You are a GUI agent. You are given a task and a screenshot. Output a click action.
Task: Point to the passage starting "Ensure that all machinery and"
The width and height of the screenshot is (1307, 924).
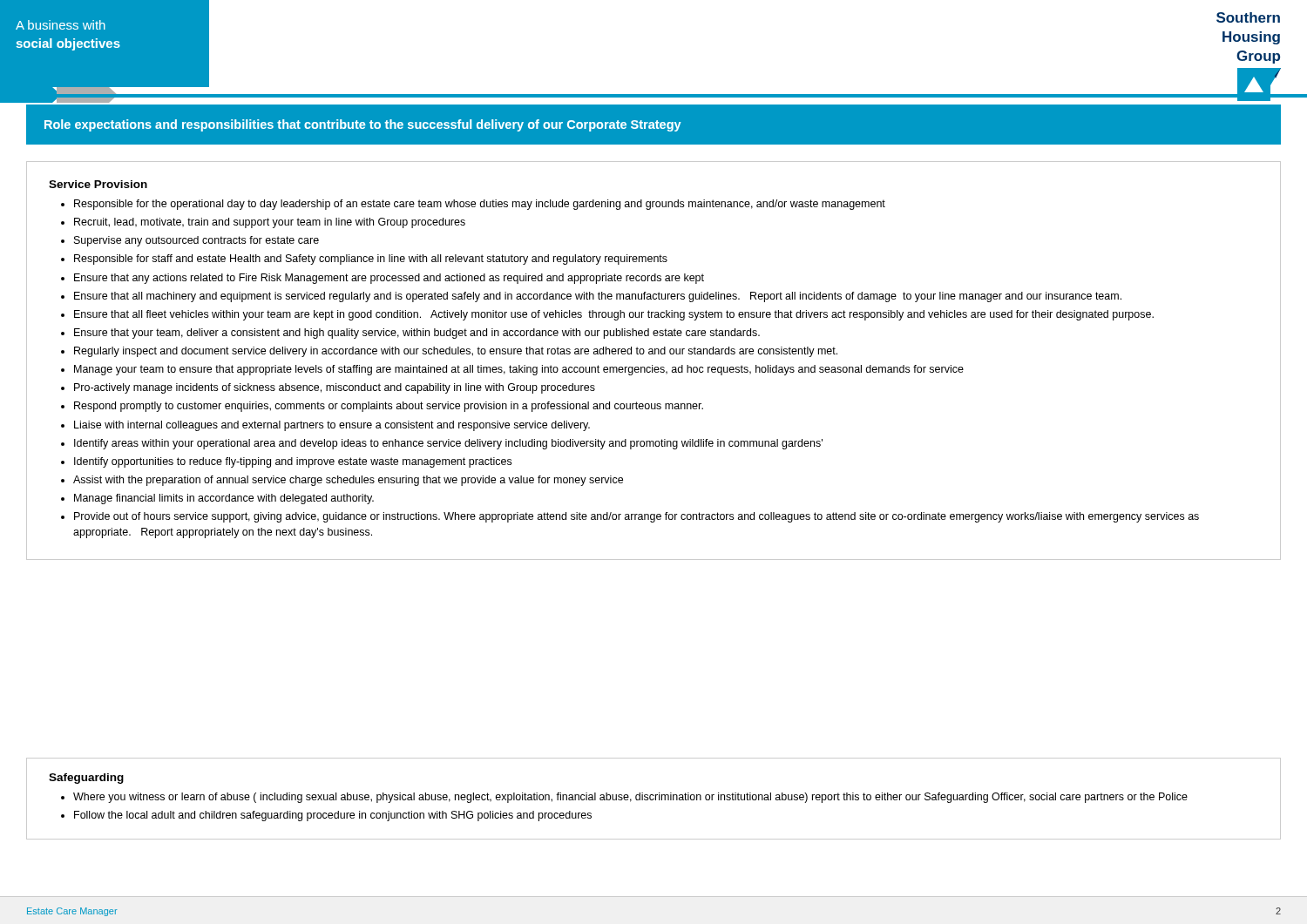(598, 296)
